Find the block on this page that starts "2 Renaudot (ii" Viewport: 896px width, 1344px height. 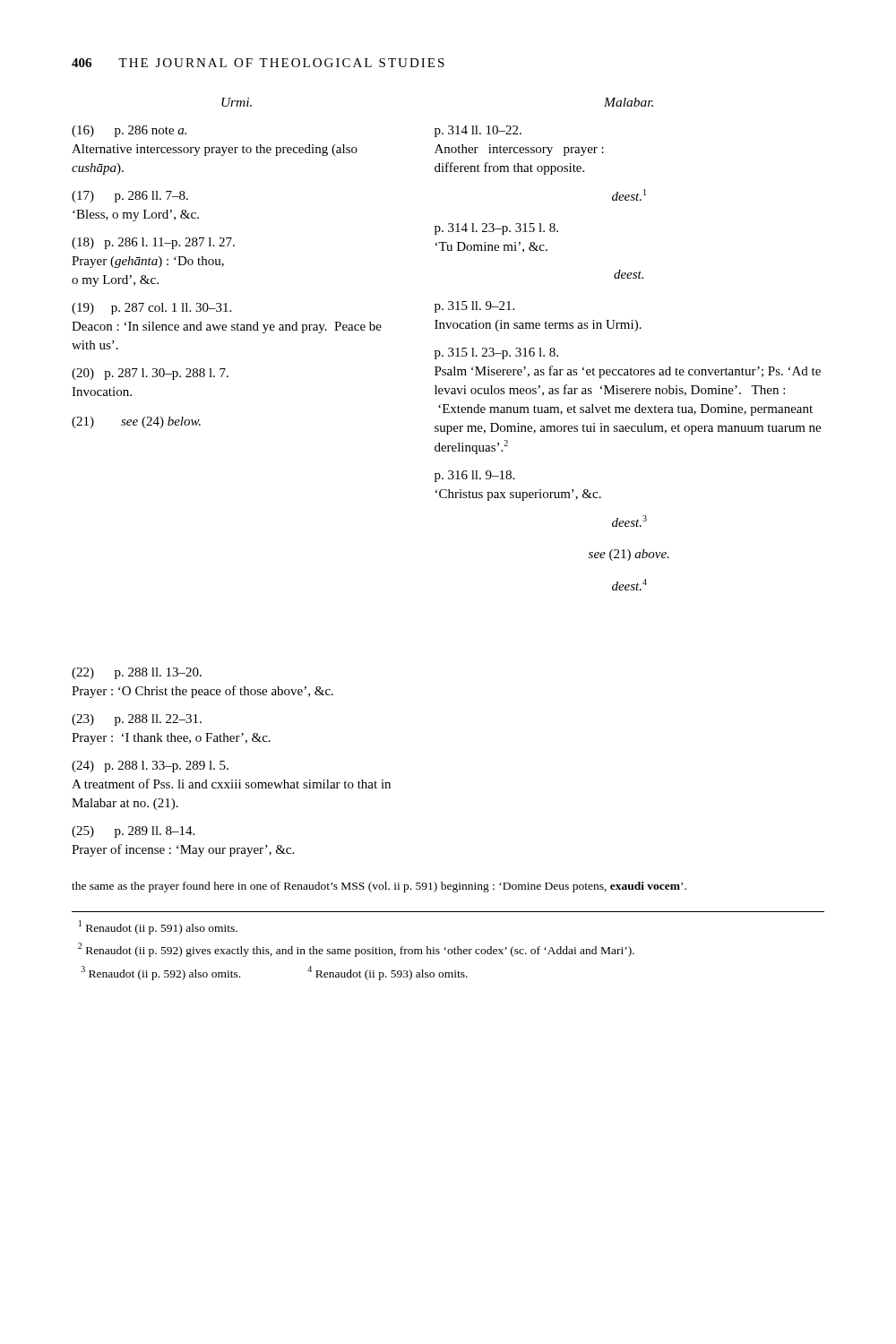click(x=353, y=949)
